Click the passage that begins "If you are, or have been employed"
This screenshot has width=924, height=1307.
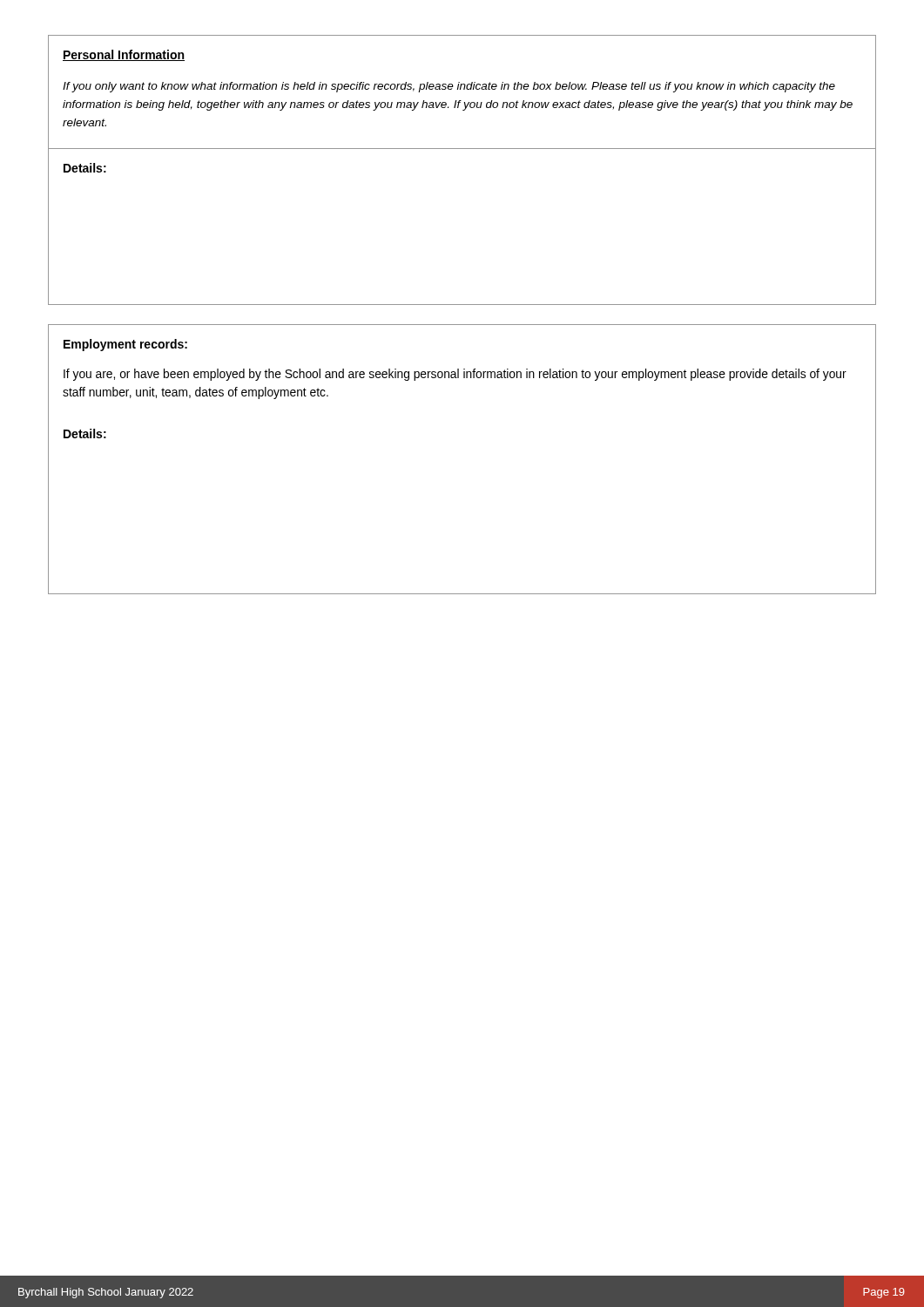click(454, 384)
